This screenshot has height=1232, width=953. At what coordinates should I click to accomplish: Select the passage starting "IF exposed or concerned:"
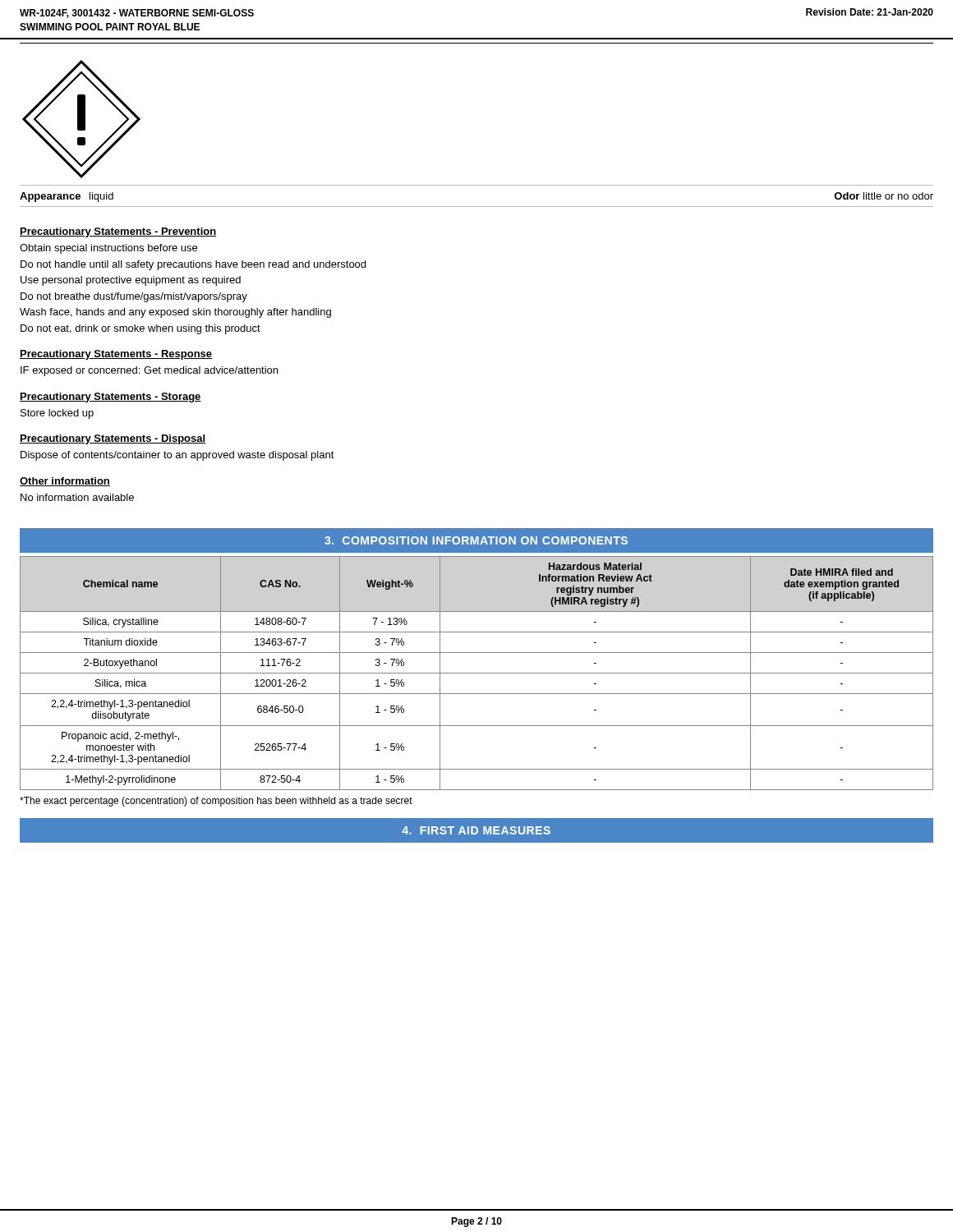(x=149, y=370)
